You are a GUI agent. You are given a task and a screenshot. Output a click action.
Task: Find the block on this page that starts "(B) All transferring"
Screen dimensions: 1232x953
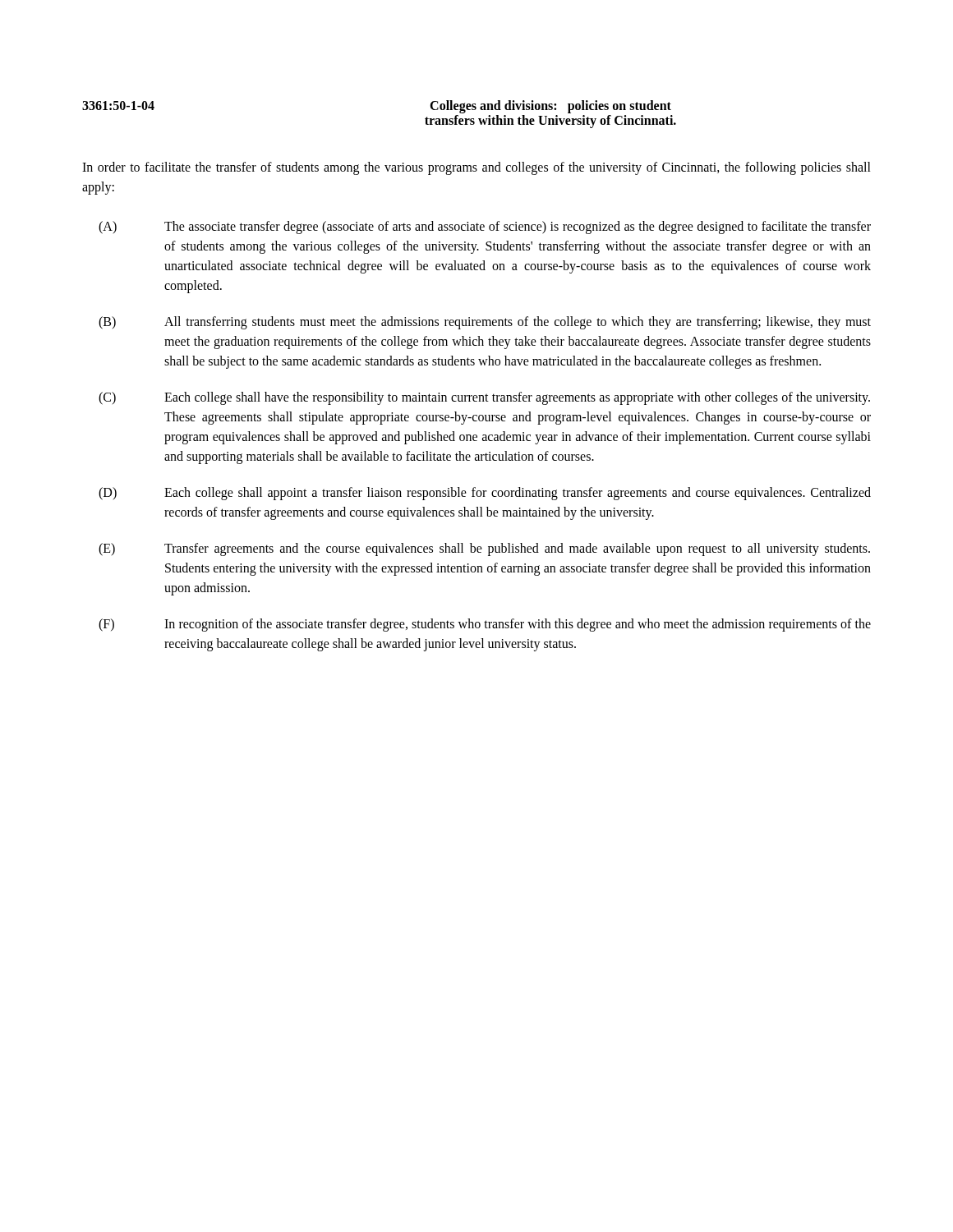coord(476,342)
